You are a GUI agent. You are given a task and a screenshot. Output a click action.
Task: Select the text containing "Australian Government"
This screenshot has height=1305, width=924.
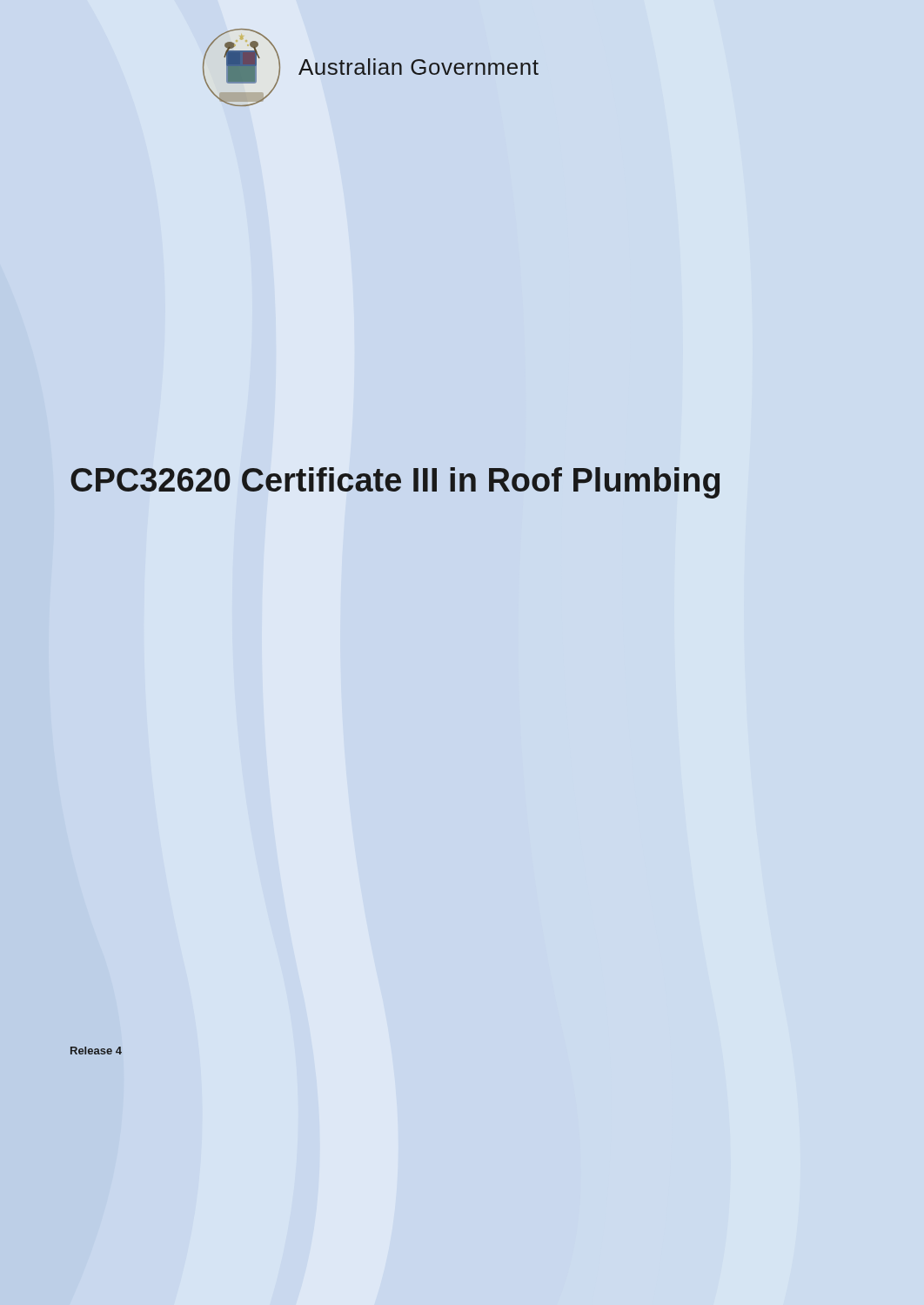coord(419,67)
